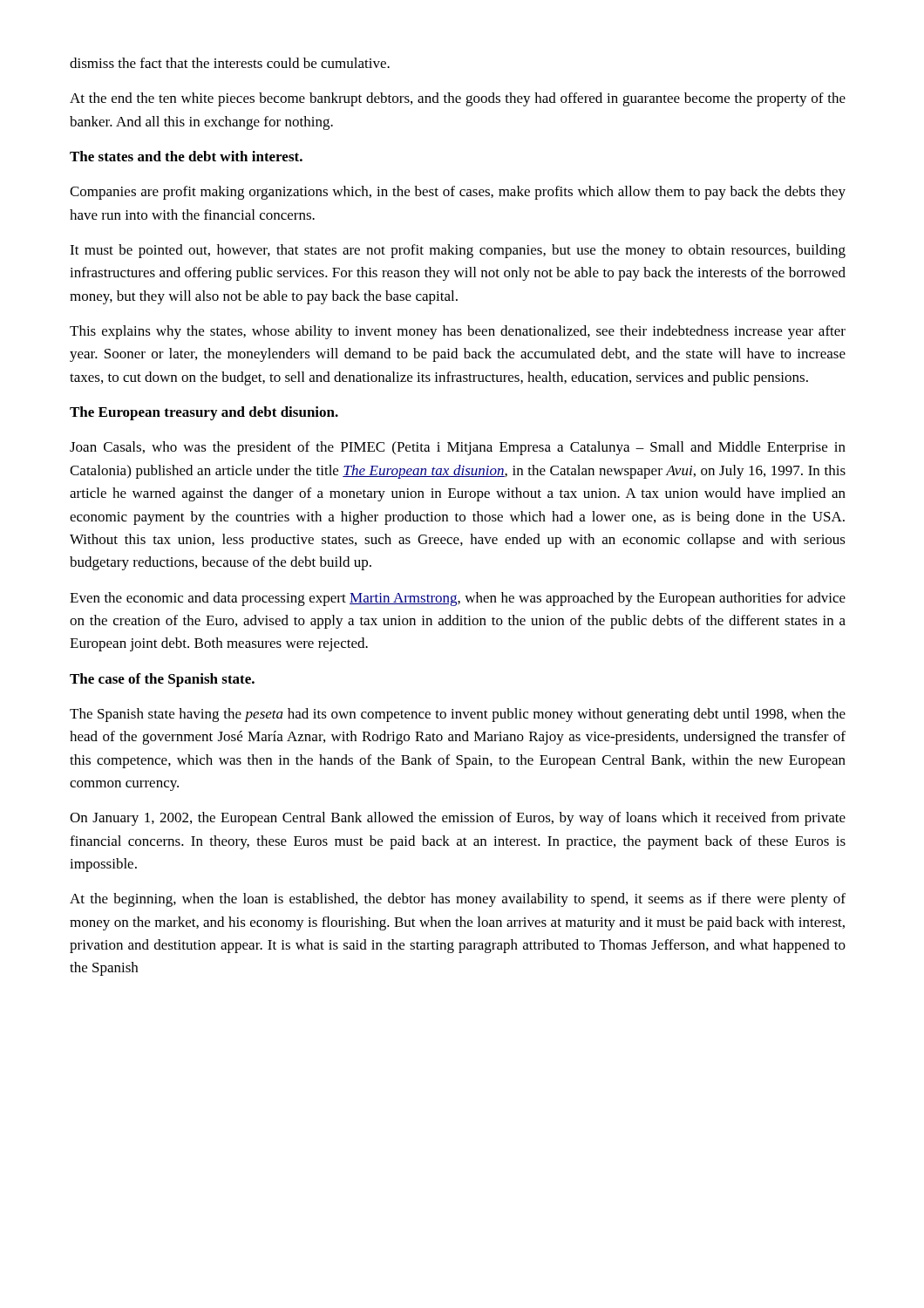Locate the text block starting "Companies are profit making organizations"

click(x=458, y=203)
